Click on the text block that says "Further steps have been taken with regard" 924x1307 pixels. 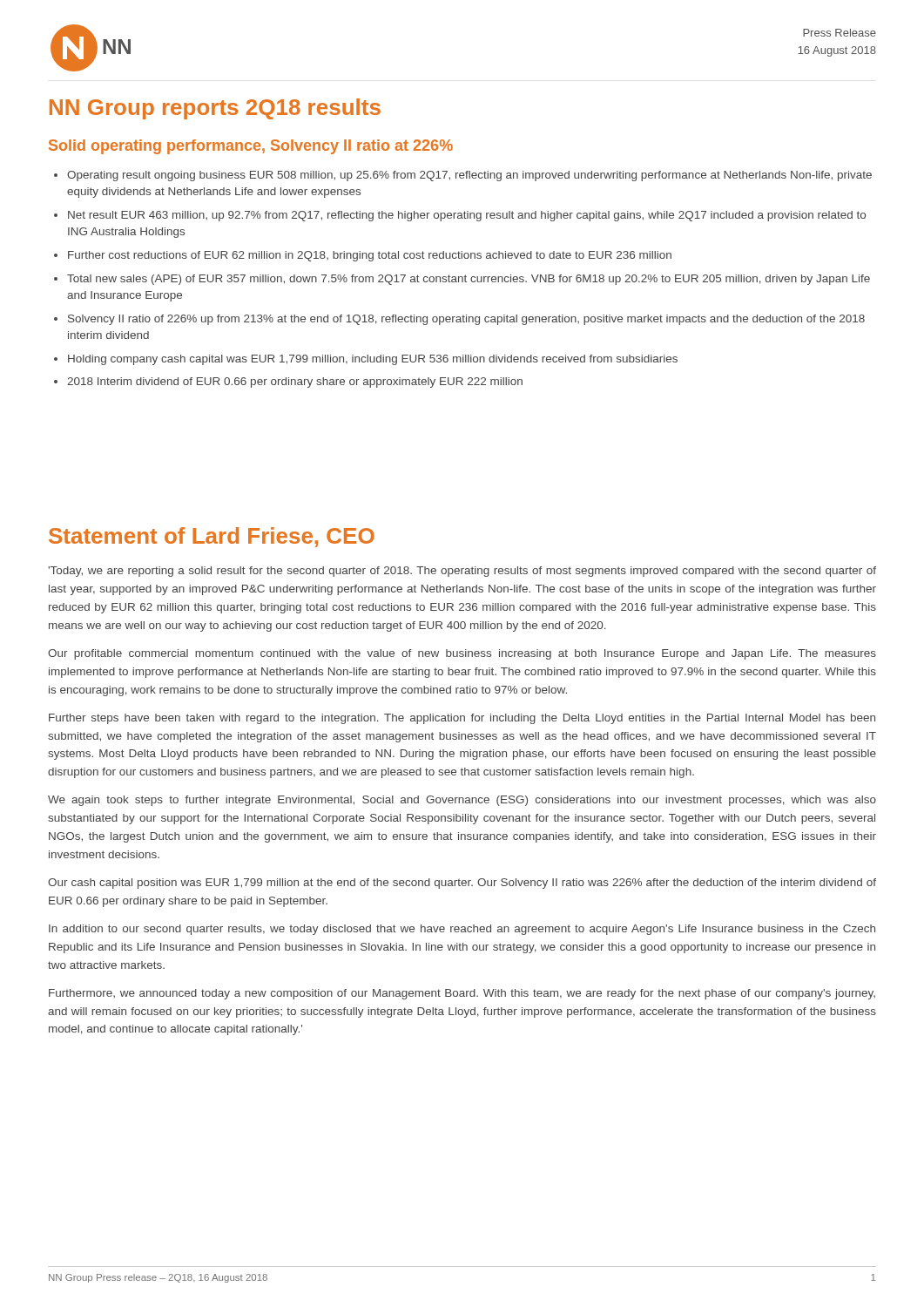462,745
